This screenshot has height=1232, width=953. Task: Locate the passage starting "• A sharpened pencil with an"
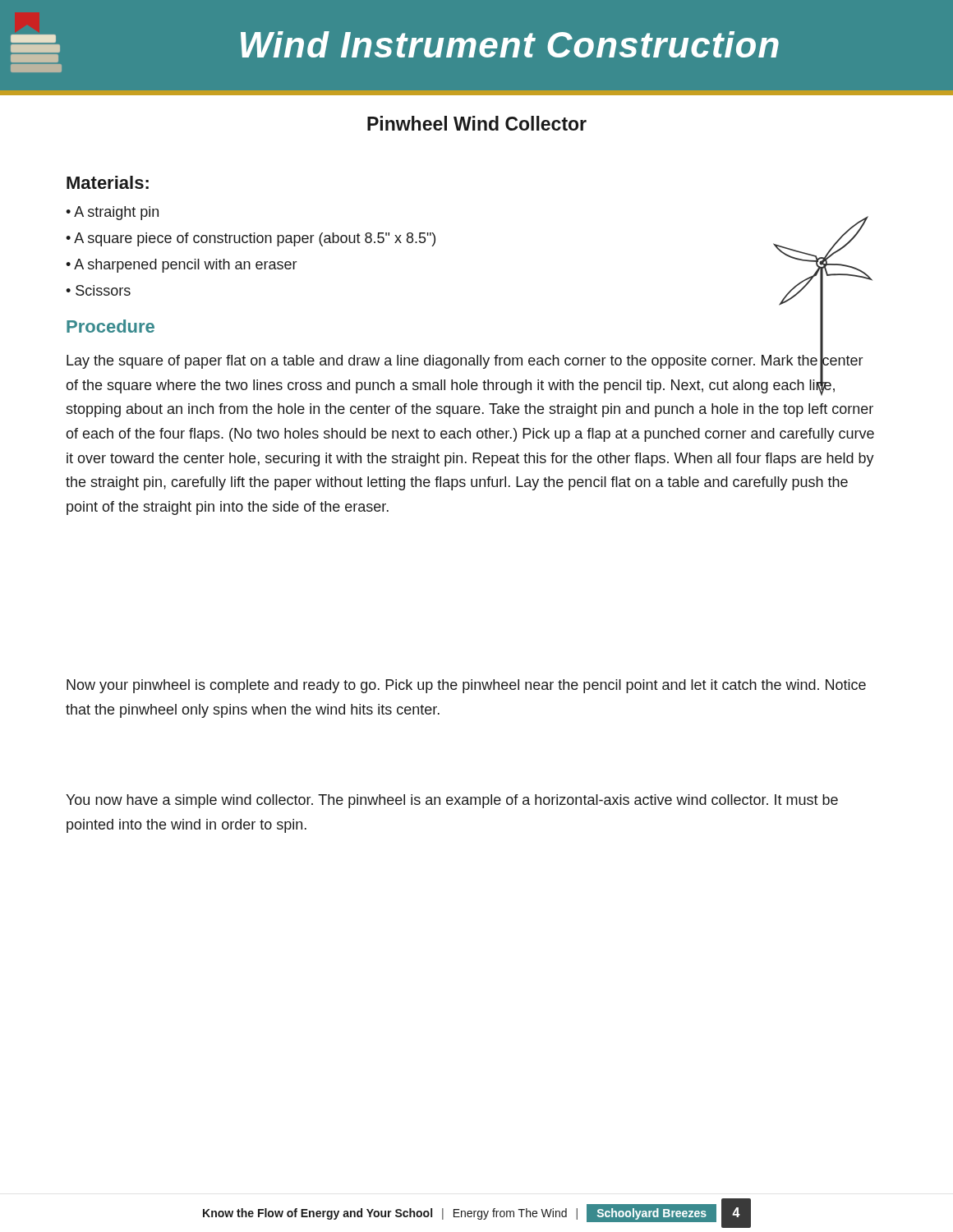(181, 264)
